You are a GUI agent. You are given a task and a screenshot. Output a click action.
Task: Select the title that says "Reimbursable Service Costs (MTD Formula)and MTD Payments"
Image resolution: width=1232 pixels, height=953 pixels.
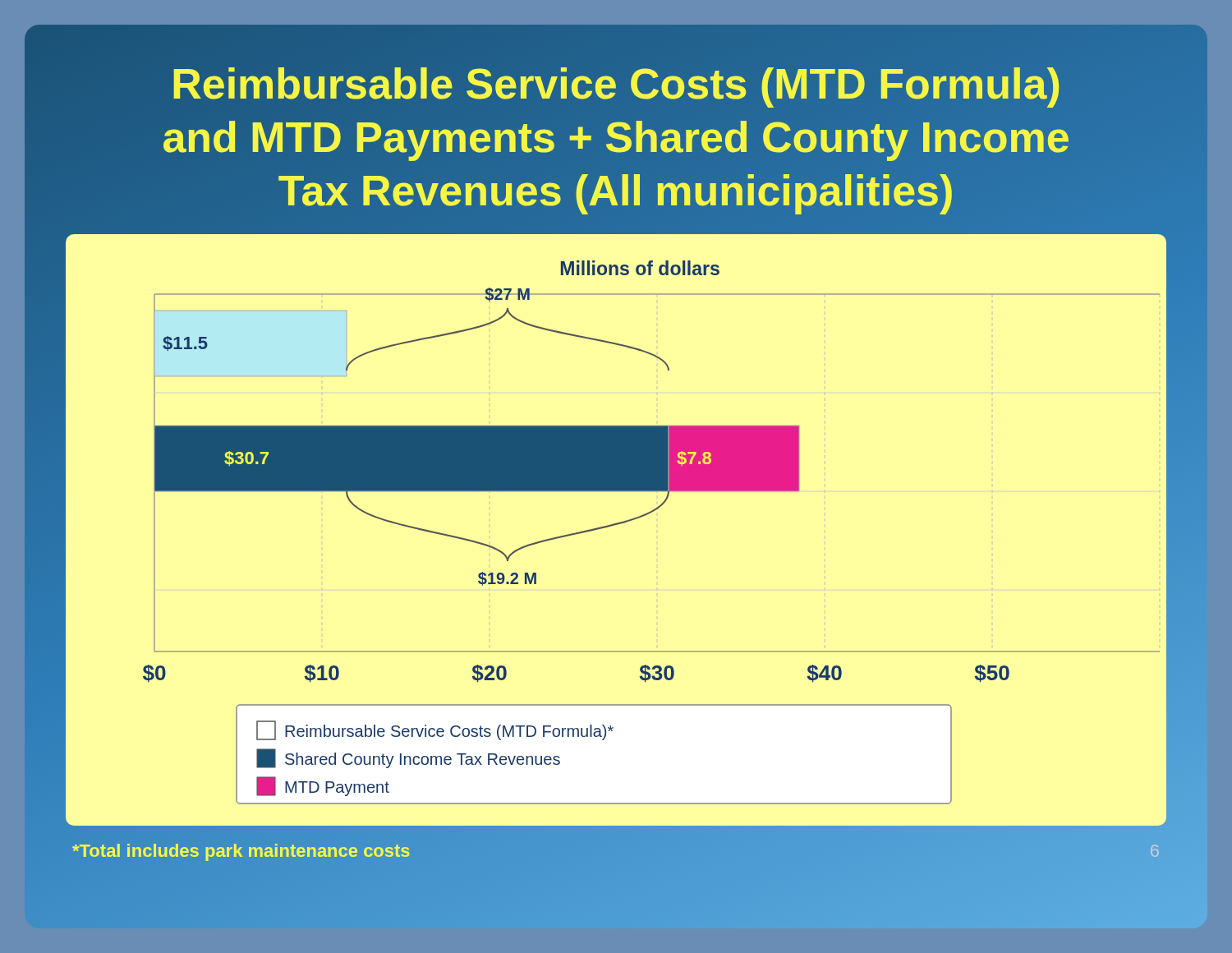point(616,137)
